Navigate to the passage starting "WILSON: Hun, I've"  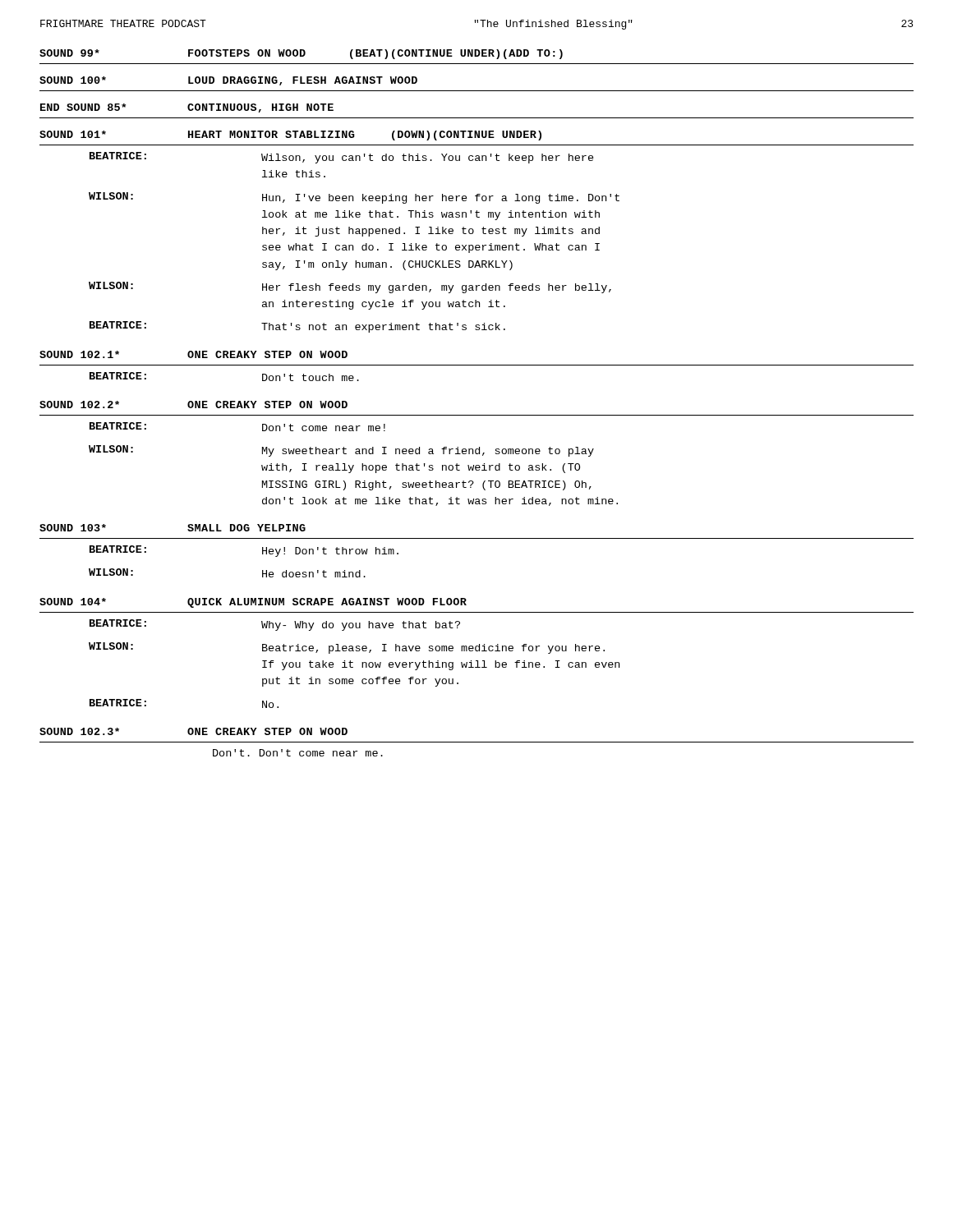pos(476,232)
